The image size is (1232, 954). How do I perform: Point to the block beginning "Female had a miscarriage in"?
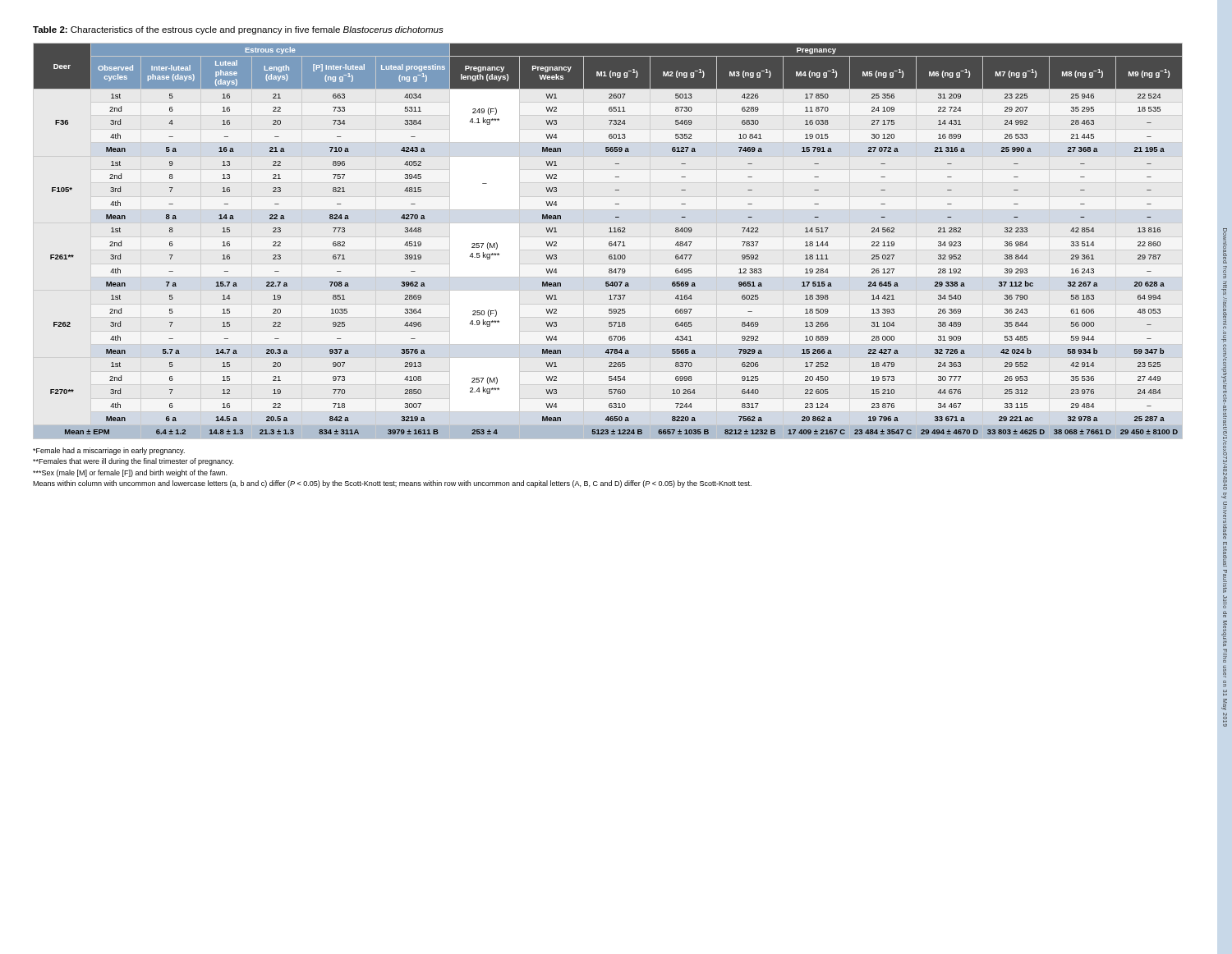coord(109,450)
